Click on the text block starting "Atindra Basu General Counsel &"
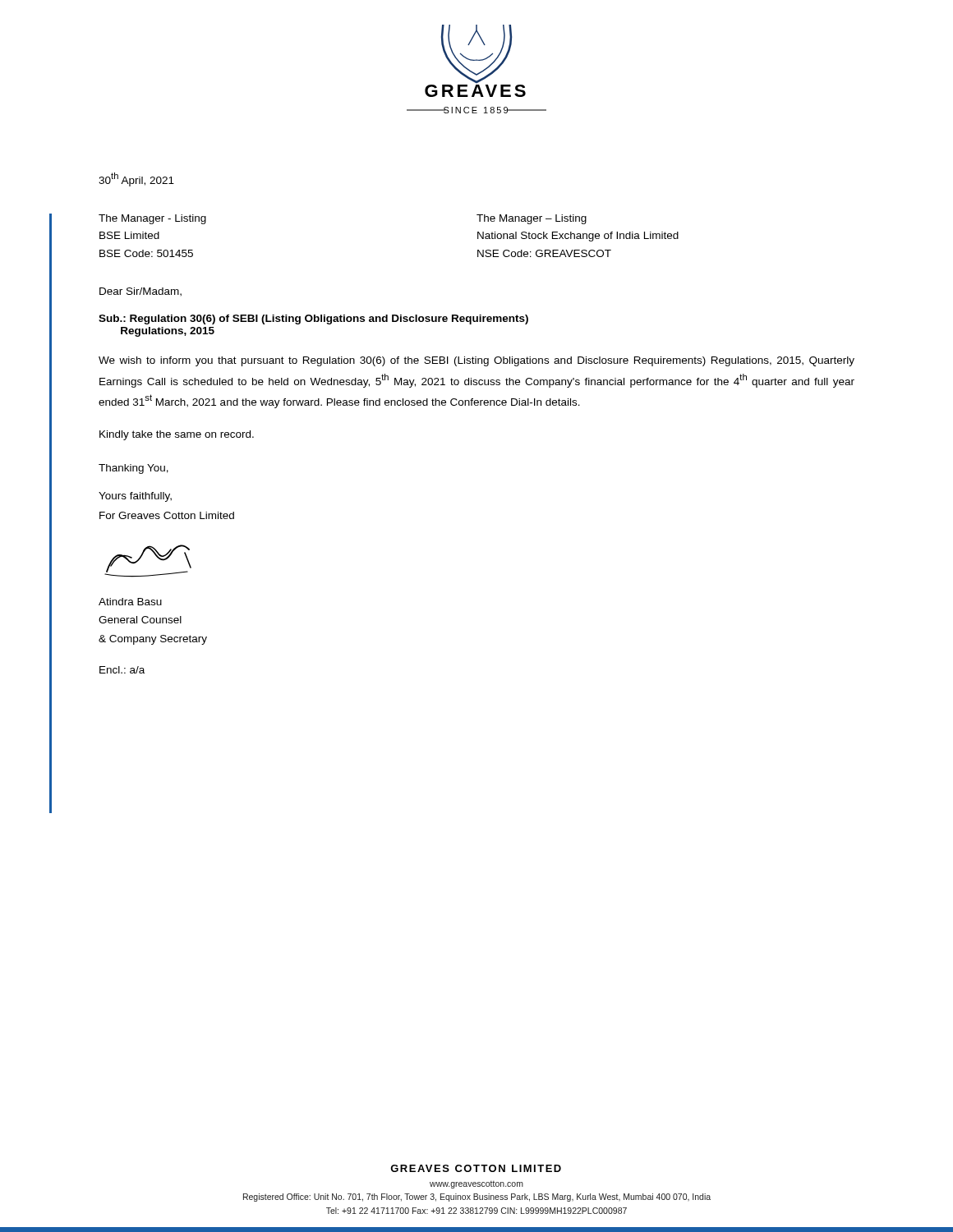The height and width of the screenshot is (1232, 953). [153, 620]
